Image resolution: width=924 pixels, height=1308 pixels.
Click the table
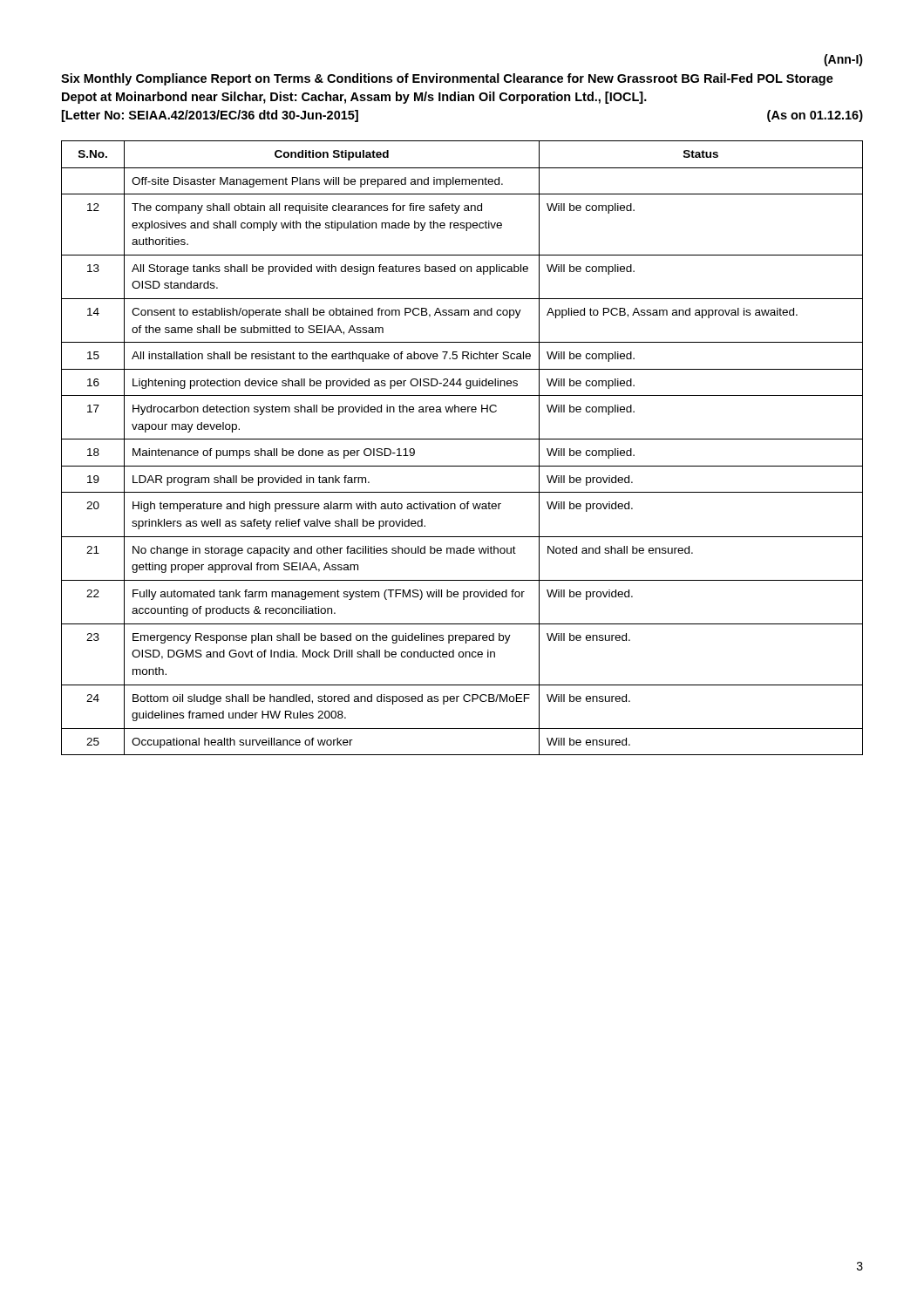[x=462, y=448]
